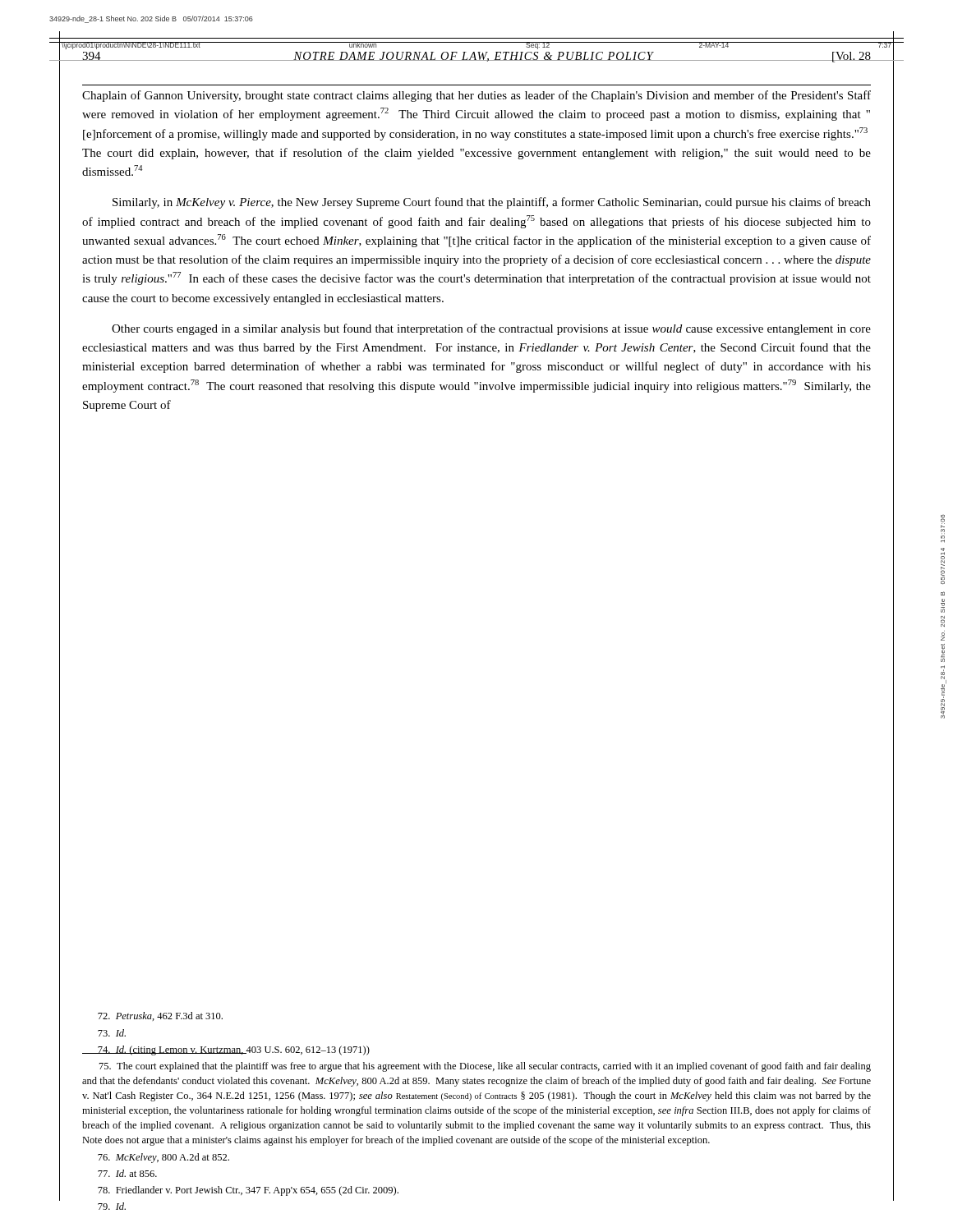Find the block on this page that starts "Chaplain of Gannon University,"
953x1232 pixels.
[476, 133]
